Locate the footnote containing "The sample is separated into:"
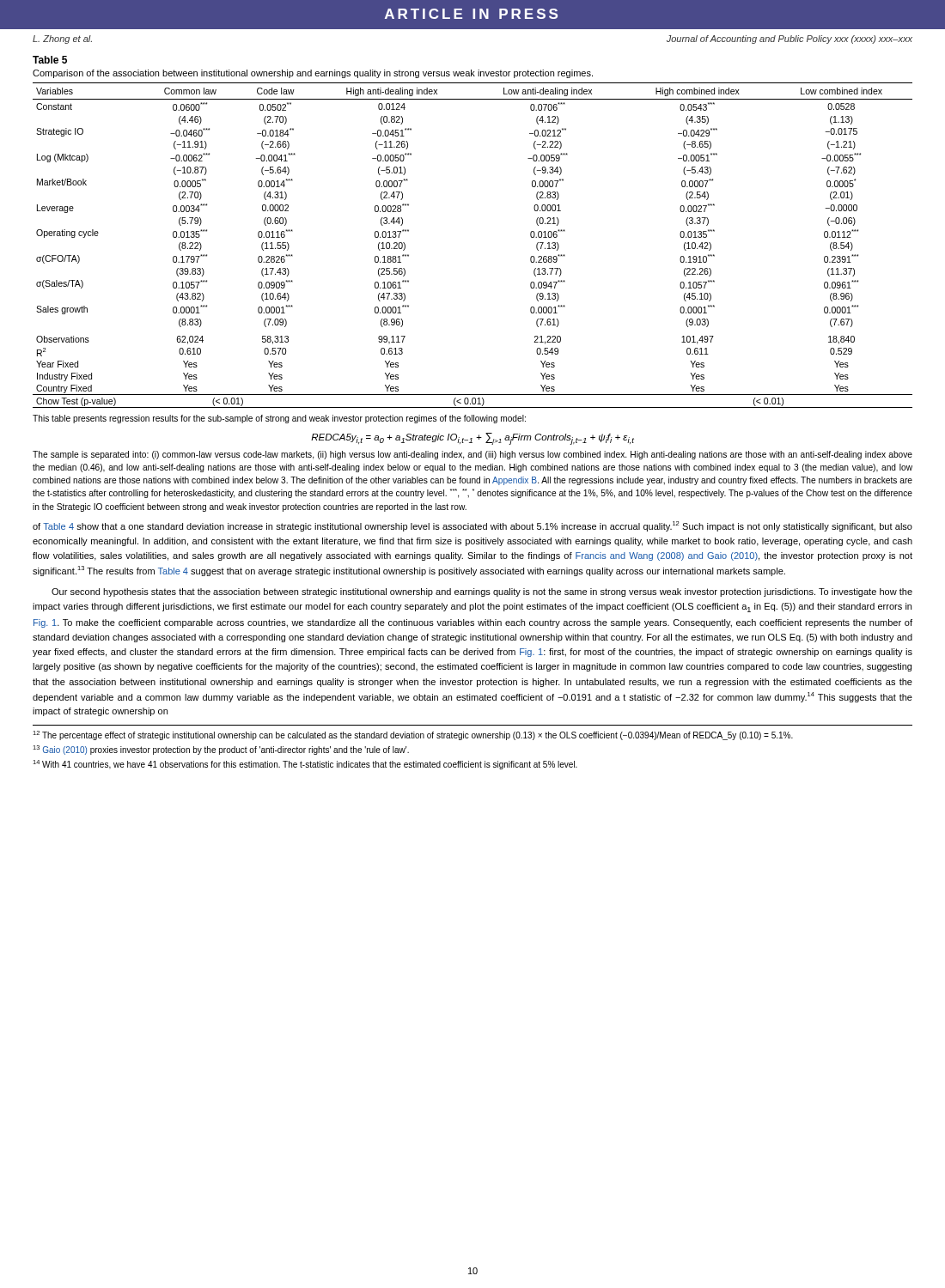The image size is (945, 1288). (472, 481)
